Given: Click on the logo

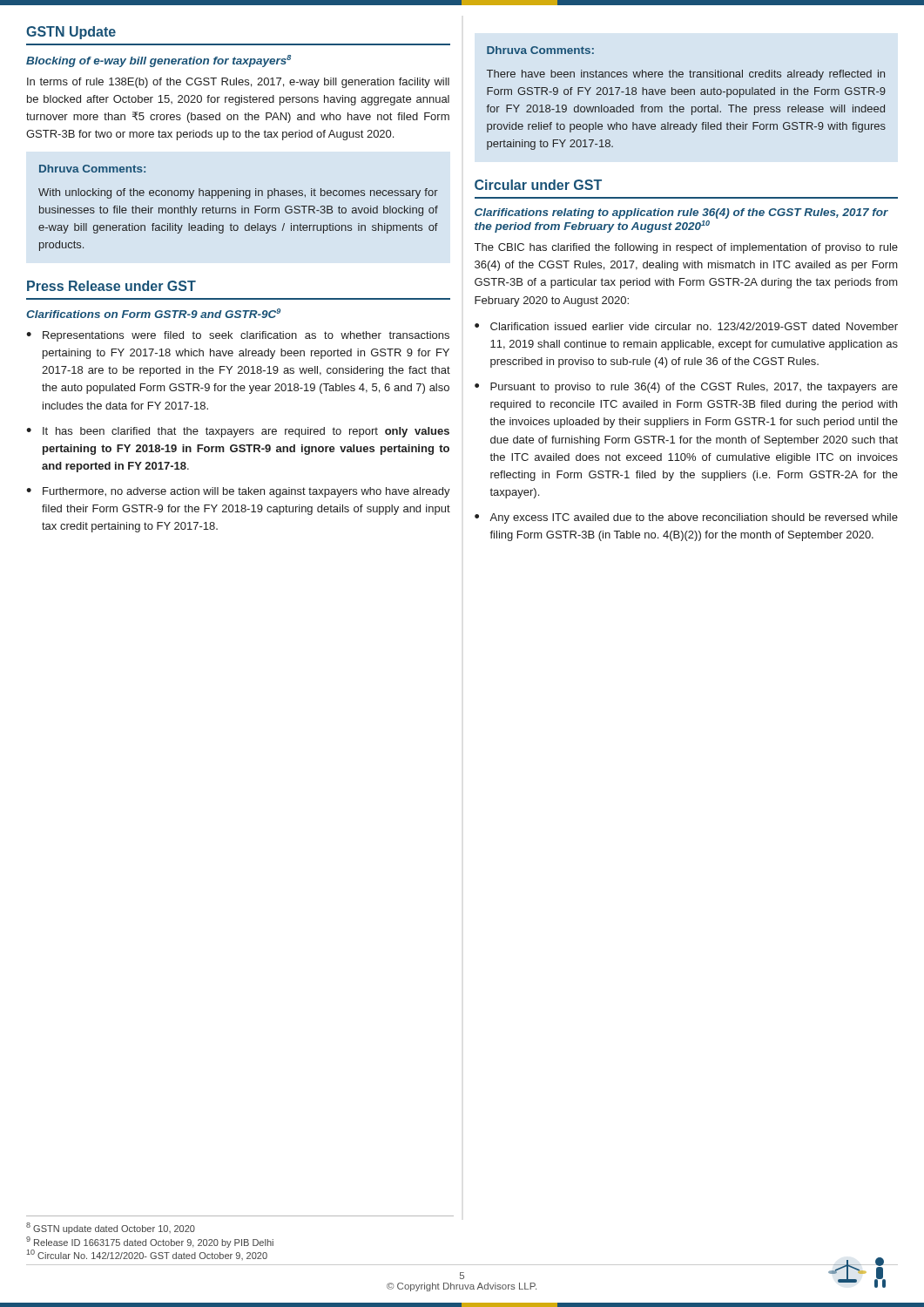Looking at the screenshot, I should tap(860, 1271).
